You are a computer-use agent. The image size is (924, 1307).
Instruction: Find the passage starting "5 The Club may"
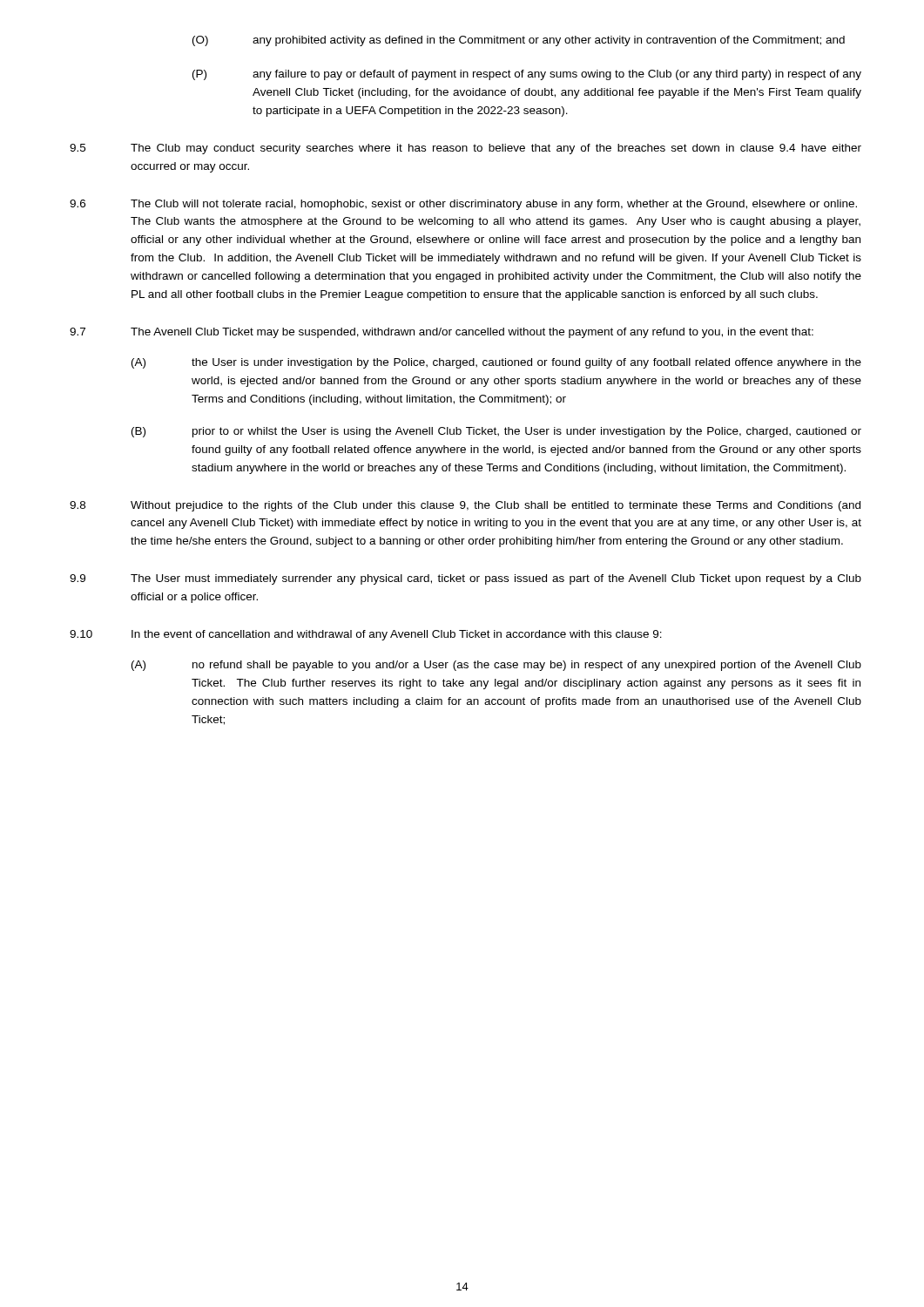pyautogui.click(x=465, y=157)
